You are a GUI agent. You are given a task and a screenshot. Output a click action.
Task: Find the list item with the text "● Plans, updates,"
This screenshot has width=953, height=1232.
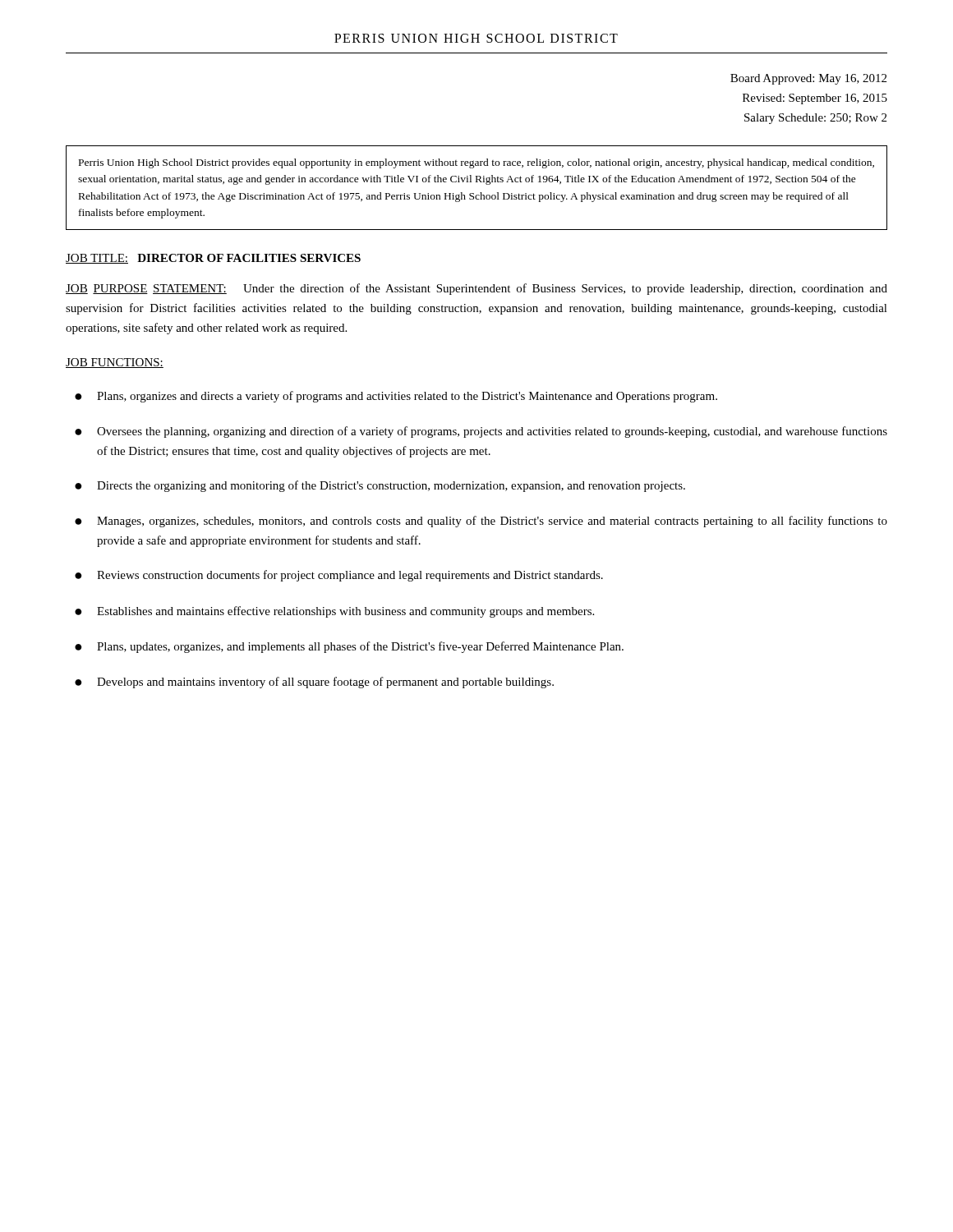476,647
